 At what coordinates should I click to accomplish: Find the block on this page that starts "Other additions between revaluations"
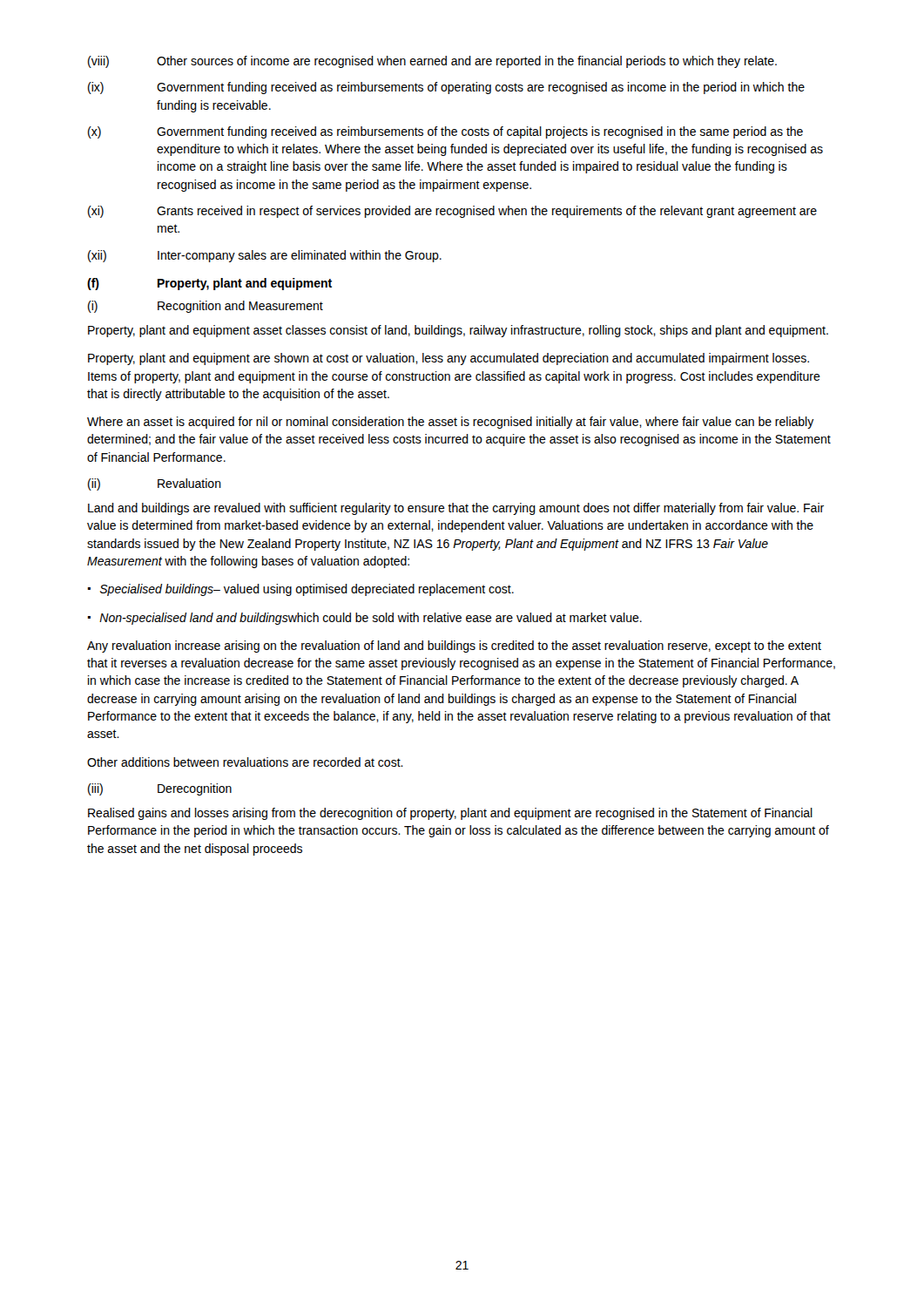(x=245, y=762)
